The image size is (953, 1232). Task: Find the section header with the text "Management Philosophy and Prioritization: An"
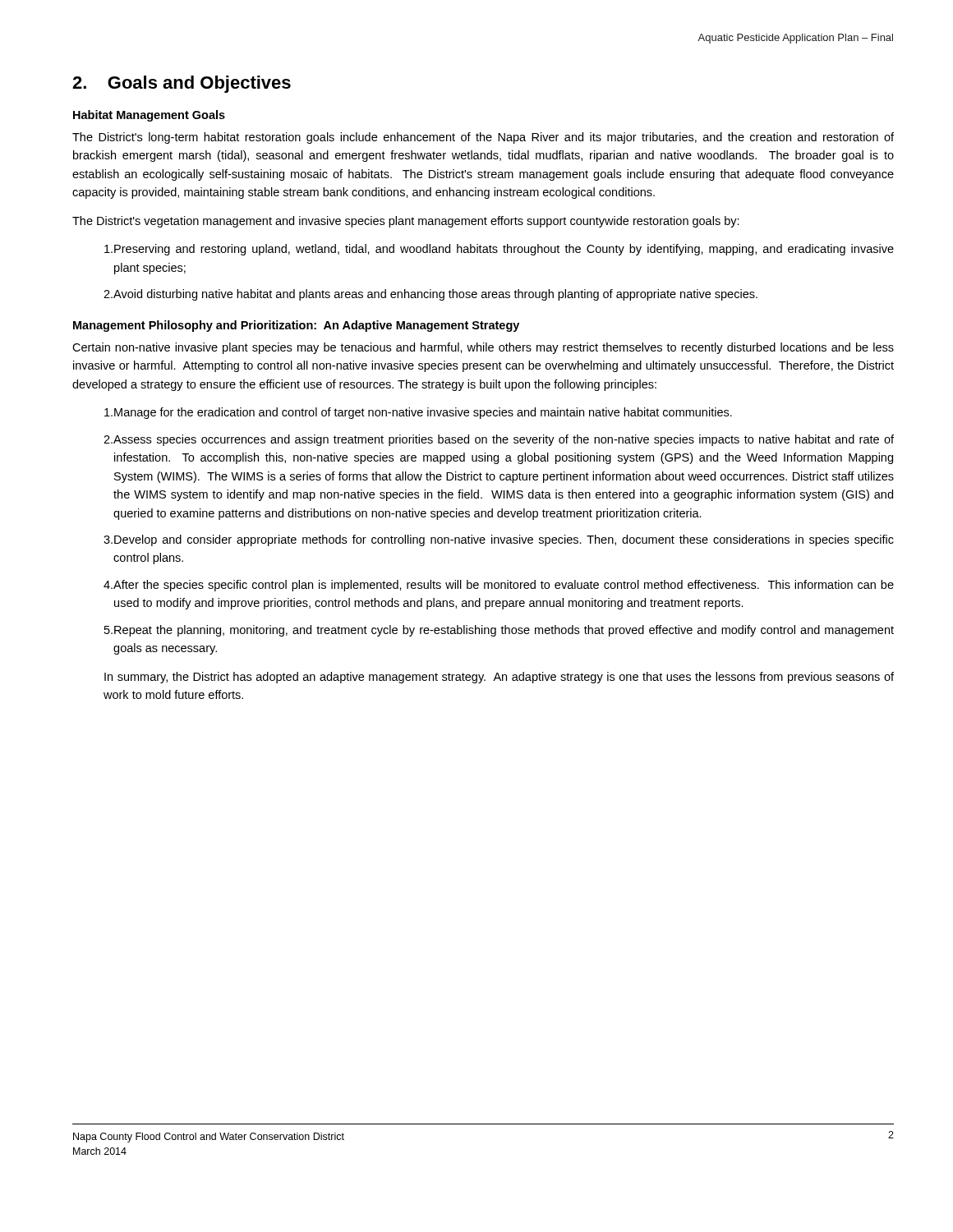click(296, 325)
